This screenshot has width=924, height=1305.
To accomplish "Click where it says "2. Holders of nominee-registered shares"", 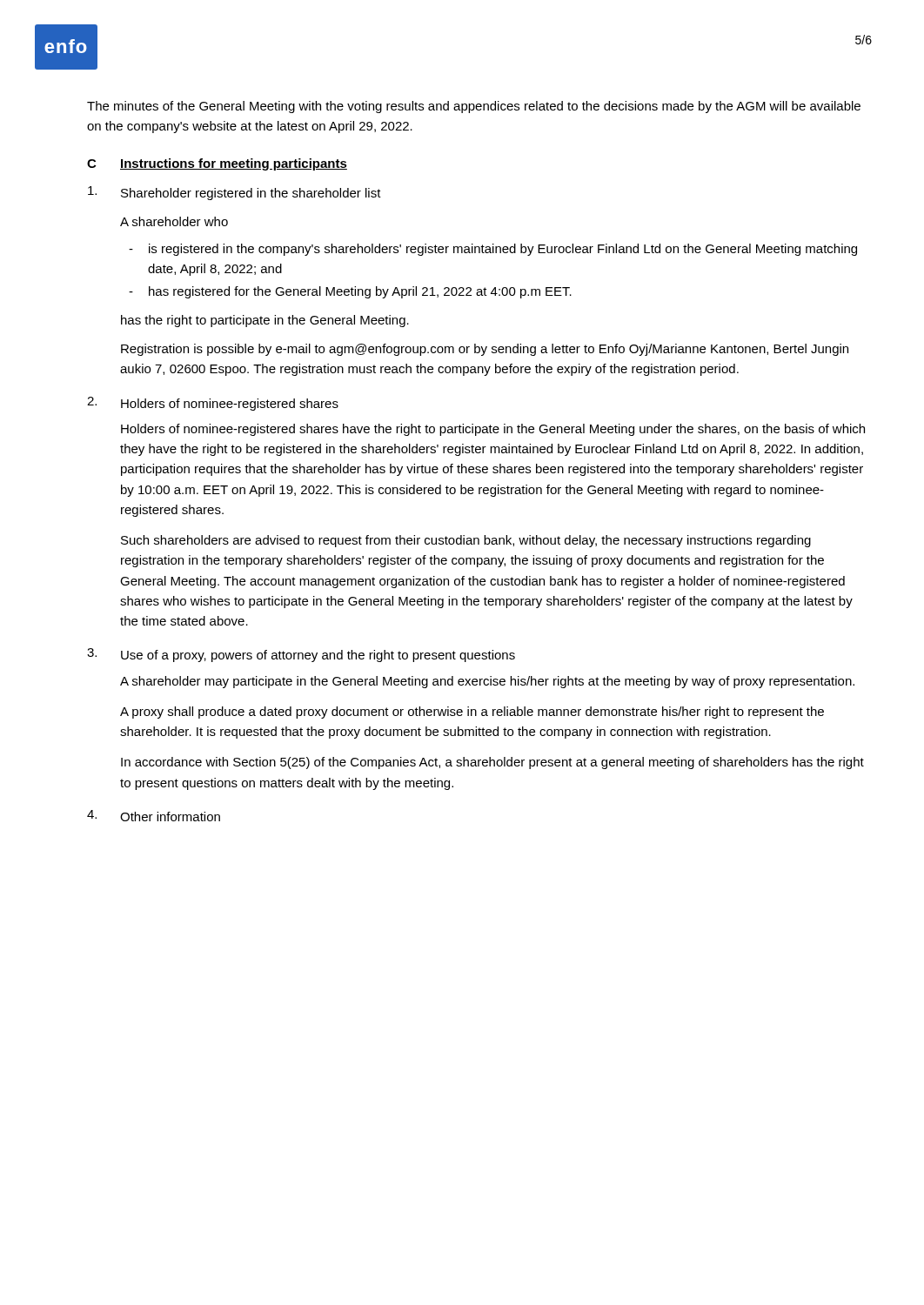I will tap(213, 404).
